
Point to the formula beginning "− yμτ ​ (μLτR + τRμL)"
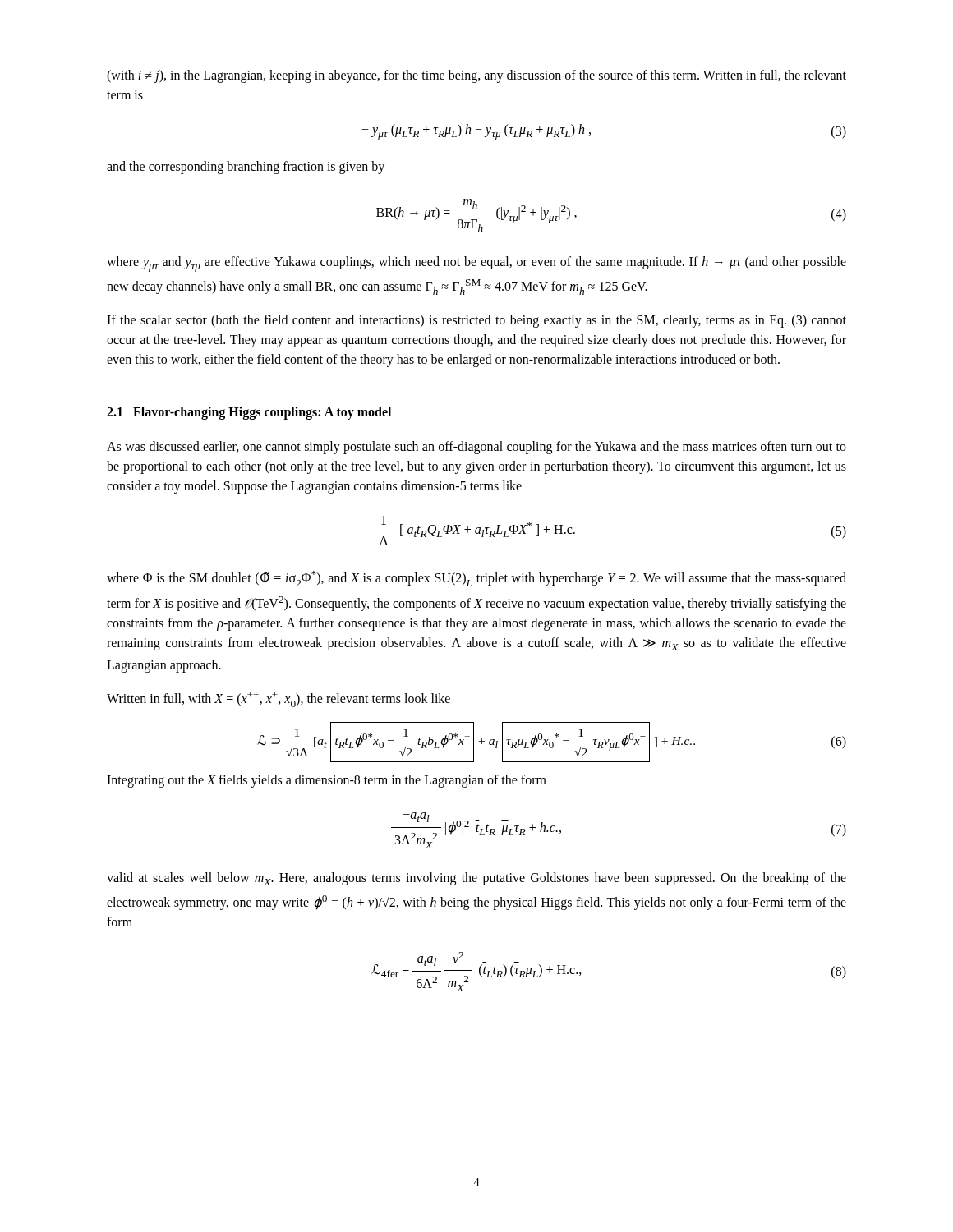467,132
